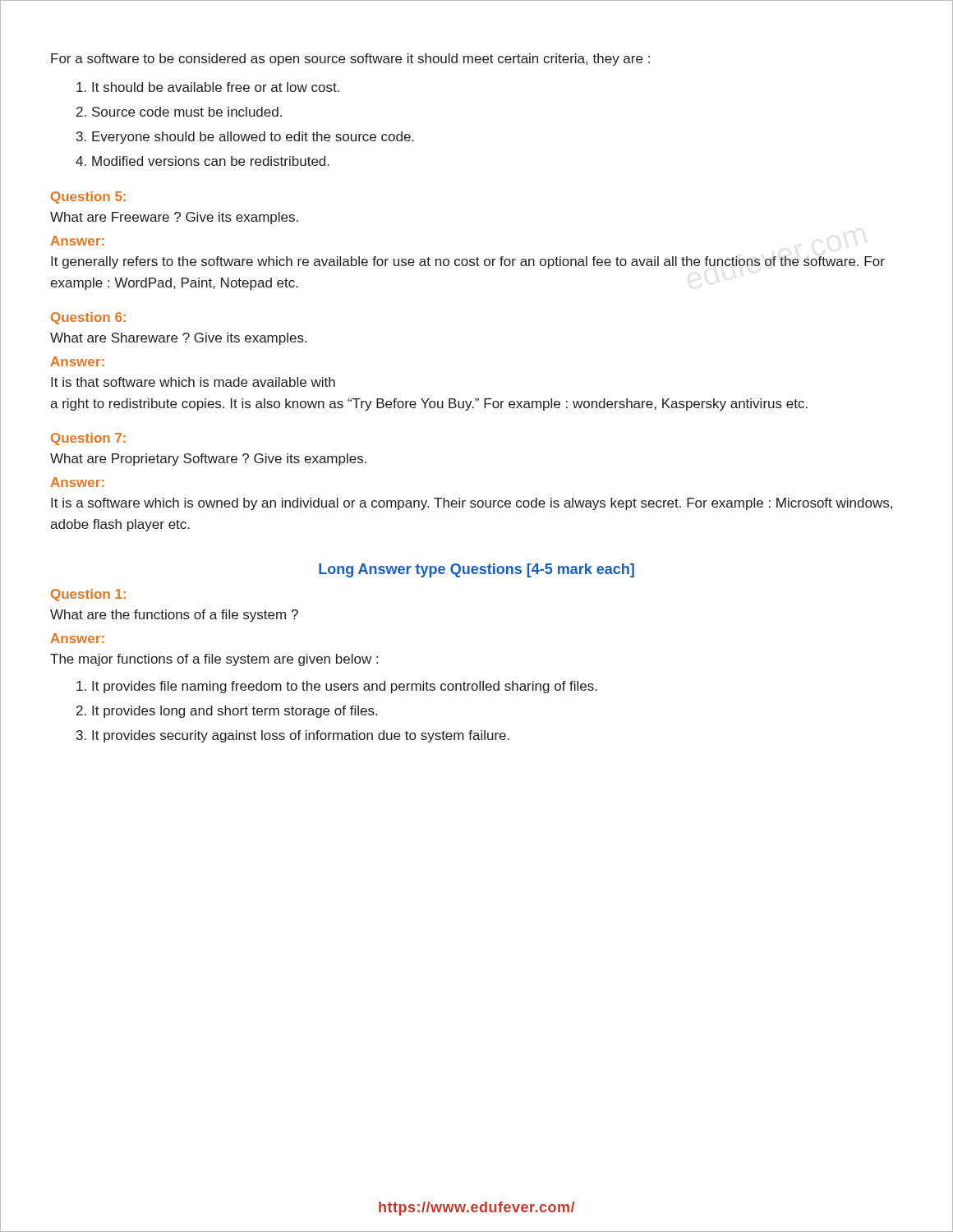
Task: Find the text starting "The major functions of a file system are"
Action: [x=215, y=659]
